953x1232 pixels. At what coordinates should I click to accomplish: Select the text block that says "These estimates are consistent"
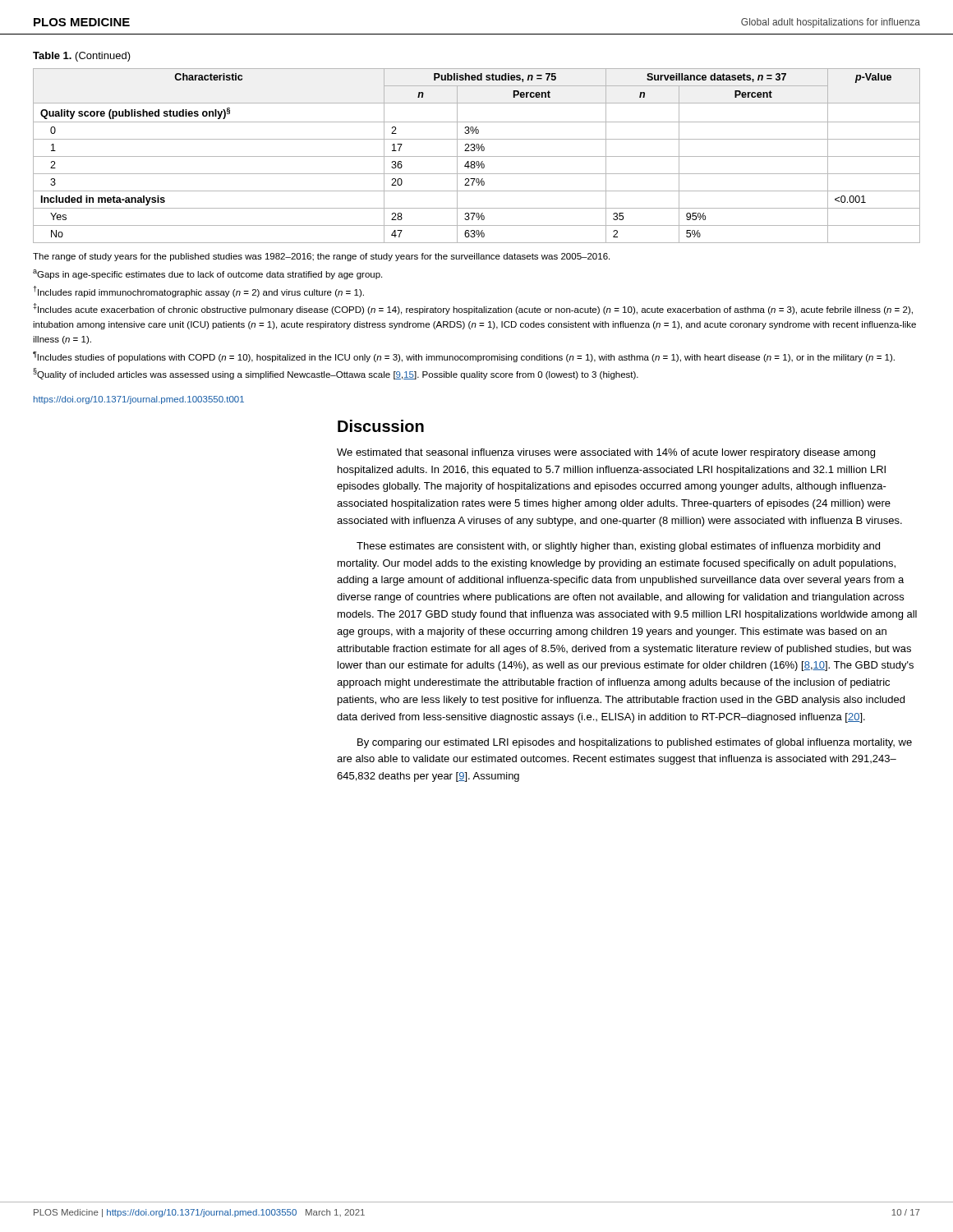click(627, 631)
